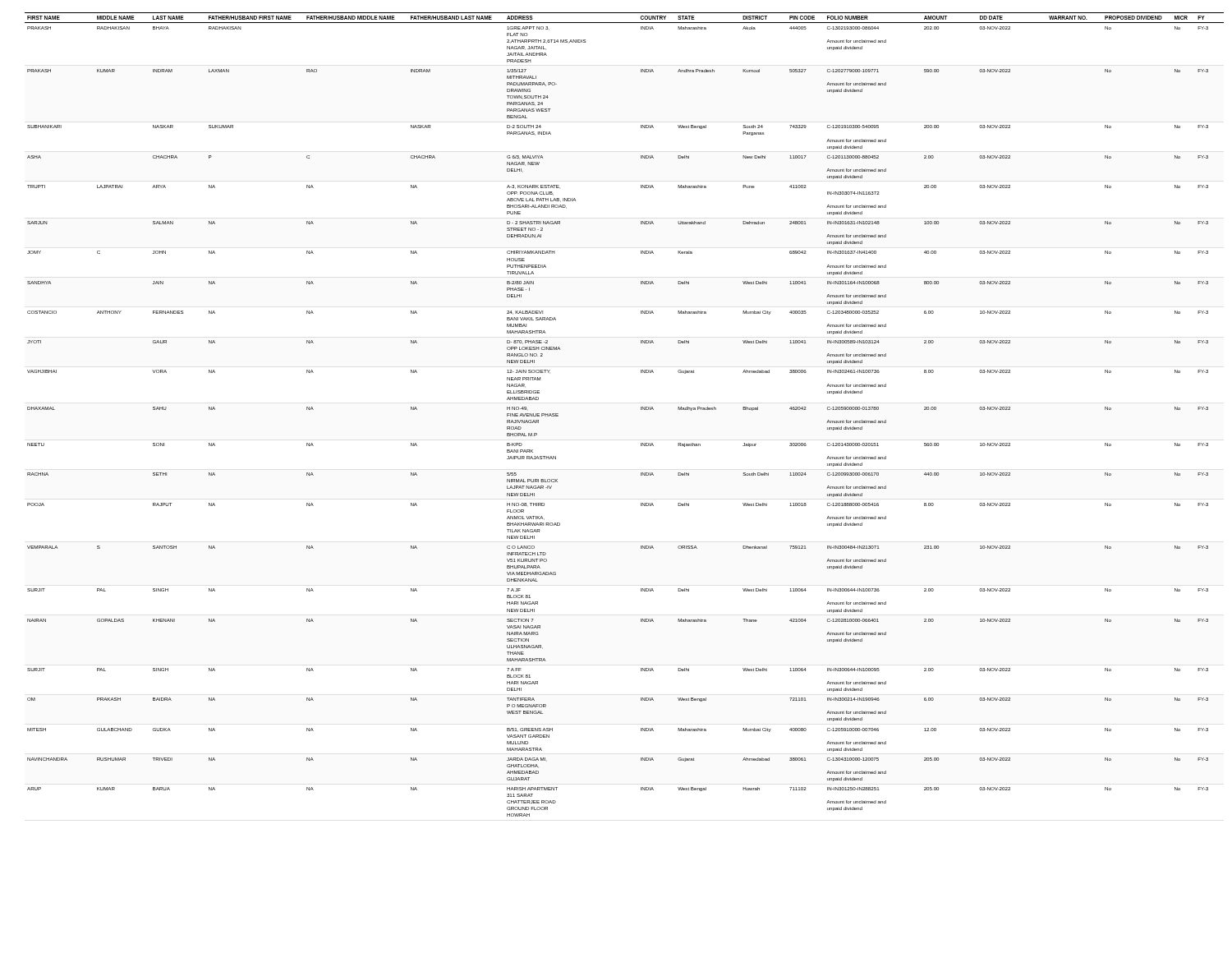Find the table

[616, 416]
